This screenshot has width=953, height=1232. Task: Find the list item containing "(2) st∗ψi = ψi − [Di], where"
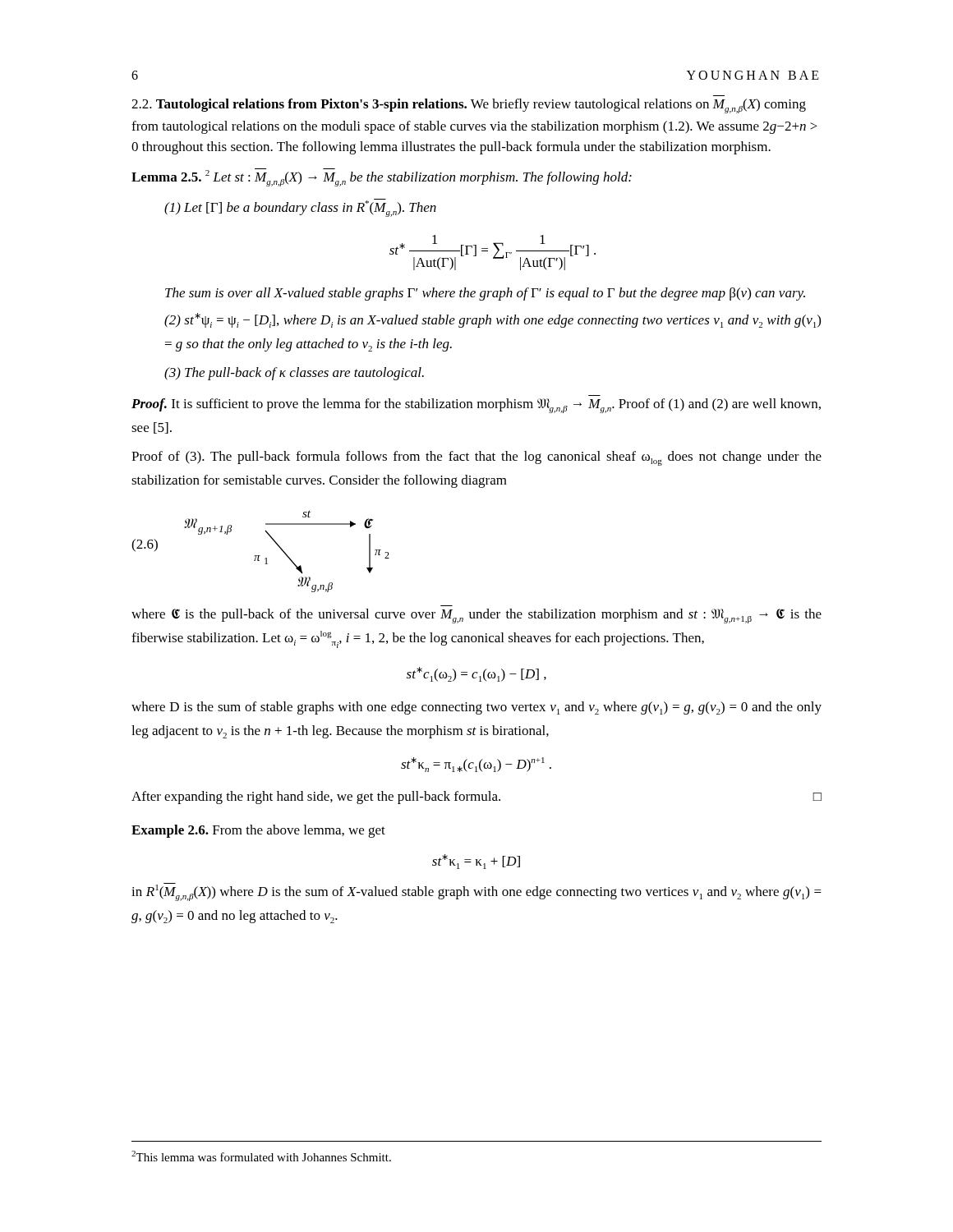tap(493, 332)
